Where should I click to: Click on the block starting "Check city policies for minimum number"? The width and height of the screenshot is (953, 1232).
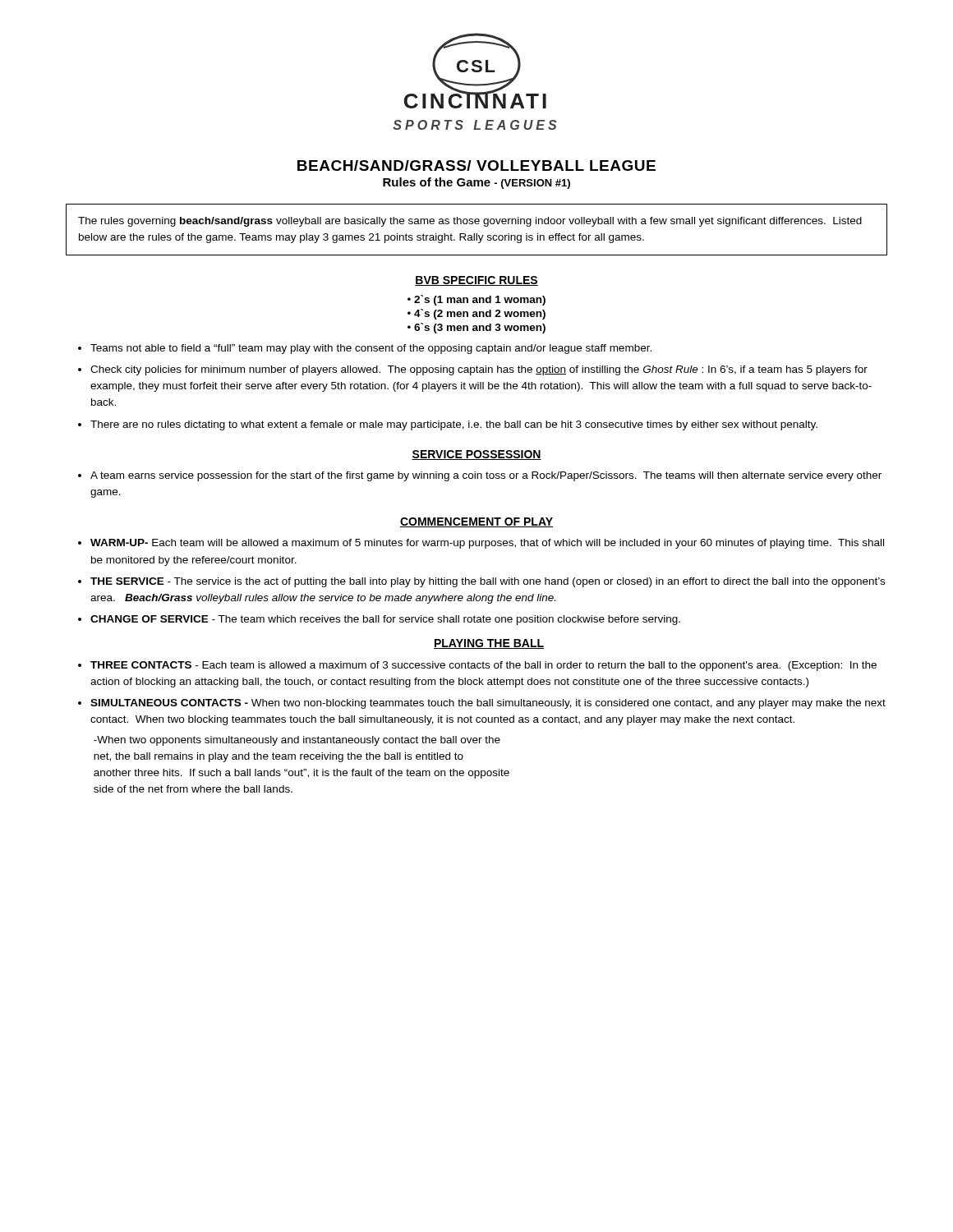click(x=481, y=386)
